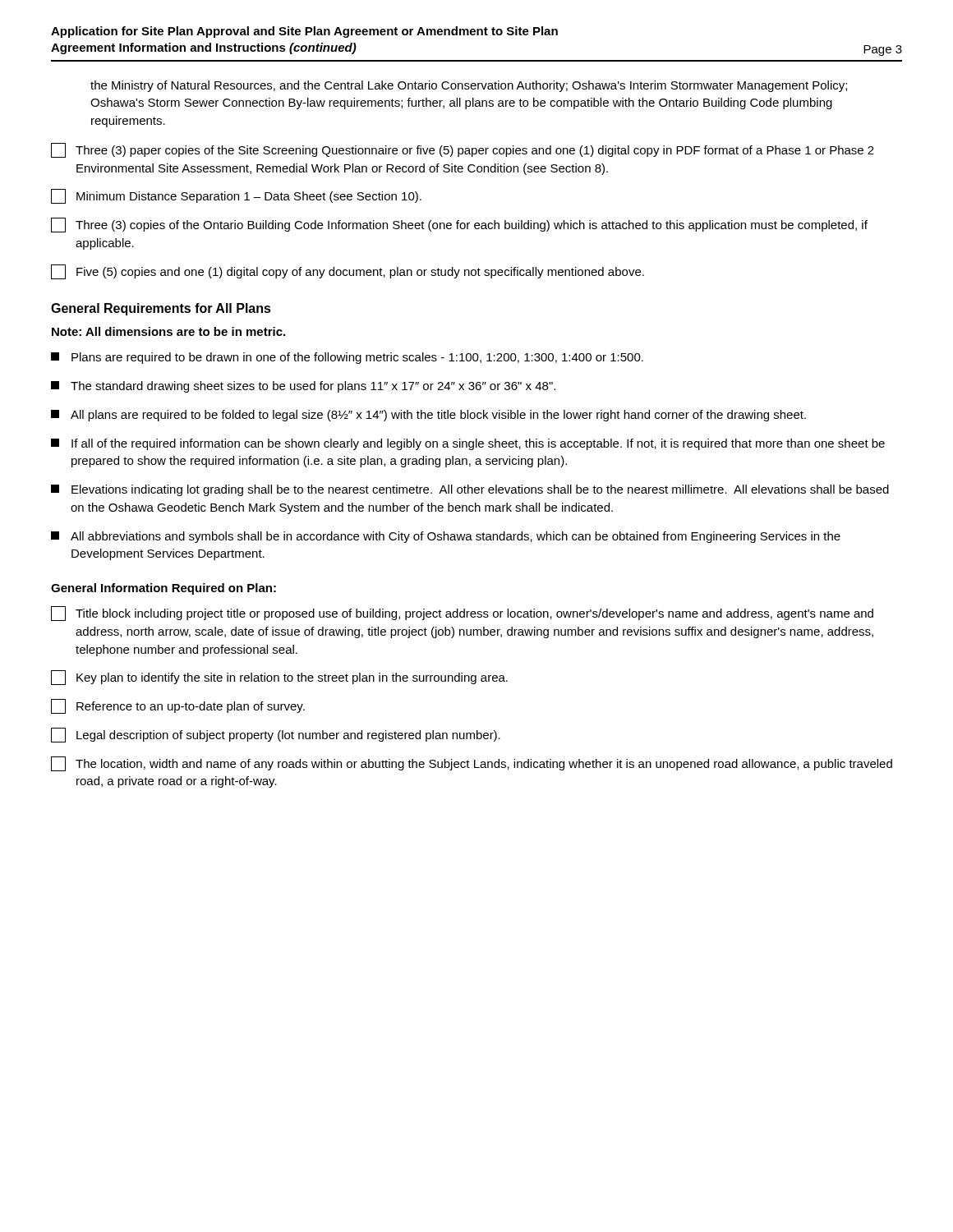
Task: Find the text block containing "Note: All dimensions are to"
Action: coord(168,332)
